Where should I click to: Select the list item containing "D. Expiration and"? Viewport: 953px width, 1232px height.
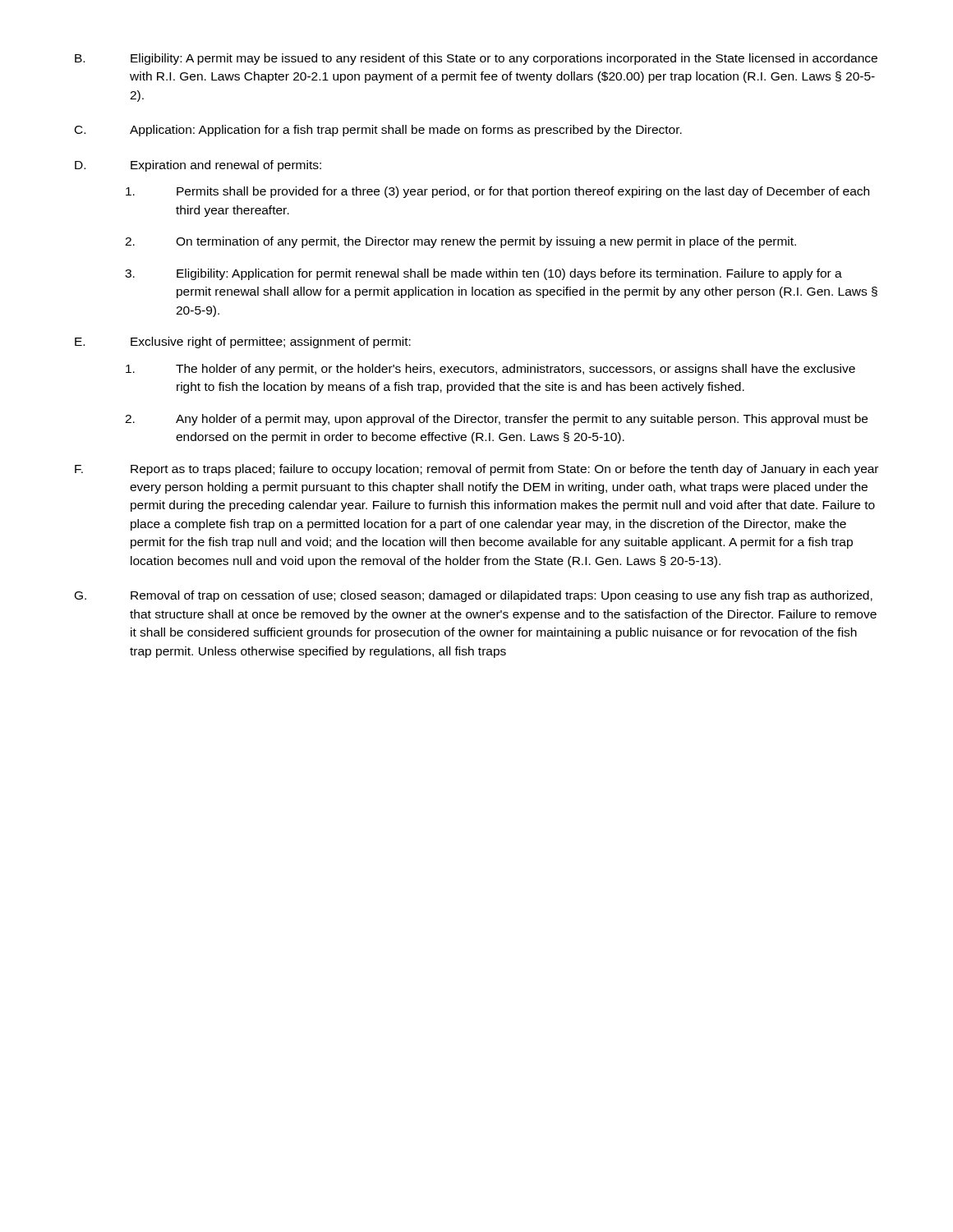pyautogui.click(x=198, y=166)
